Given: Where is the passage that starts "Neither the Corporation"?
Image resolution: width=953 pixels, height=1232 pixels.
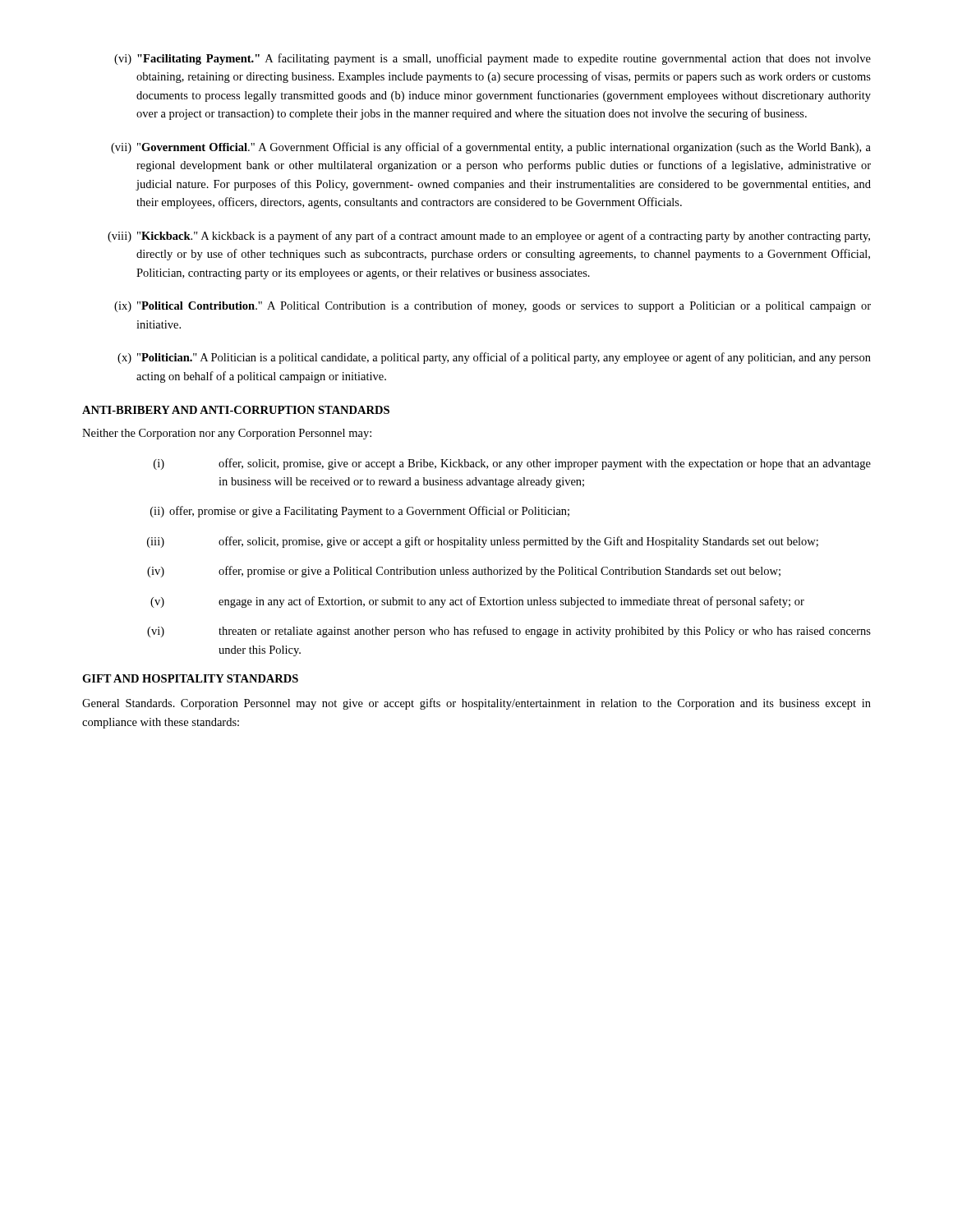Looking at the screenshot, I should [227, 433].
